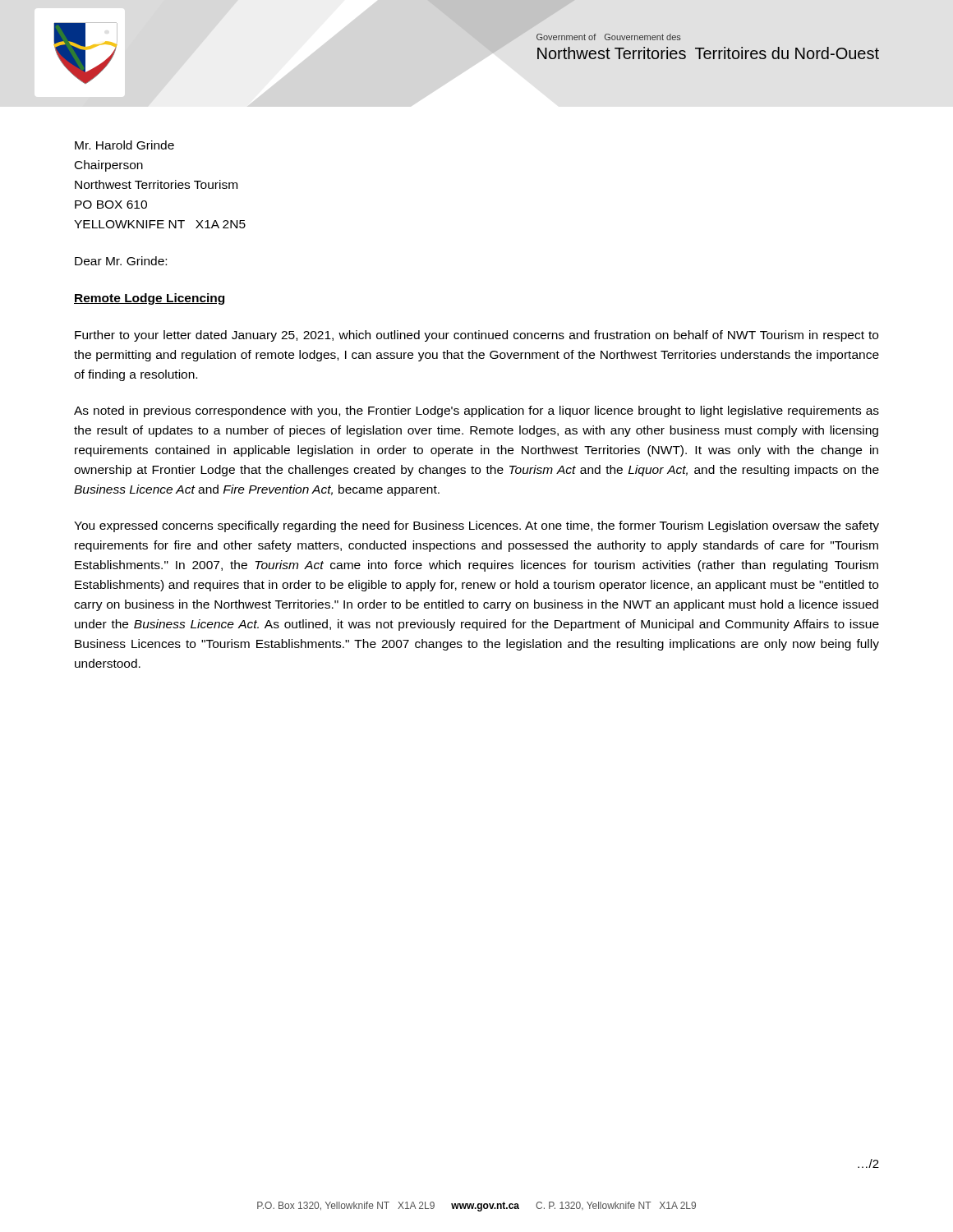Locate the text block that says "Further to your letter dated January 25, 2021,"
953x1232 pixels.
(476, 354)
